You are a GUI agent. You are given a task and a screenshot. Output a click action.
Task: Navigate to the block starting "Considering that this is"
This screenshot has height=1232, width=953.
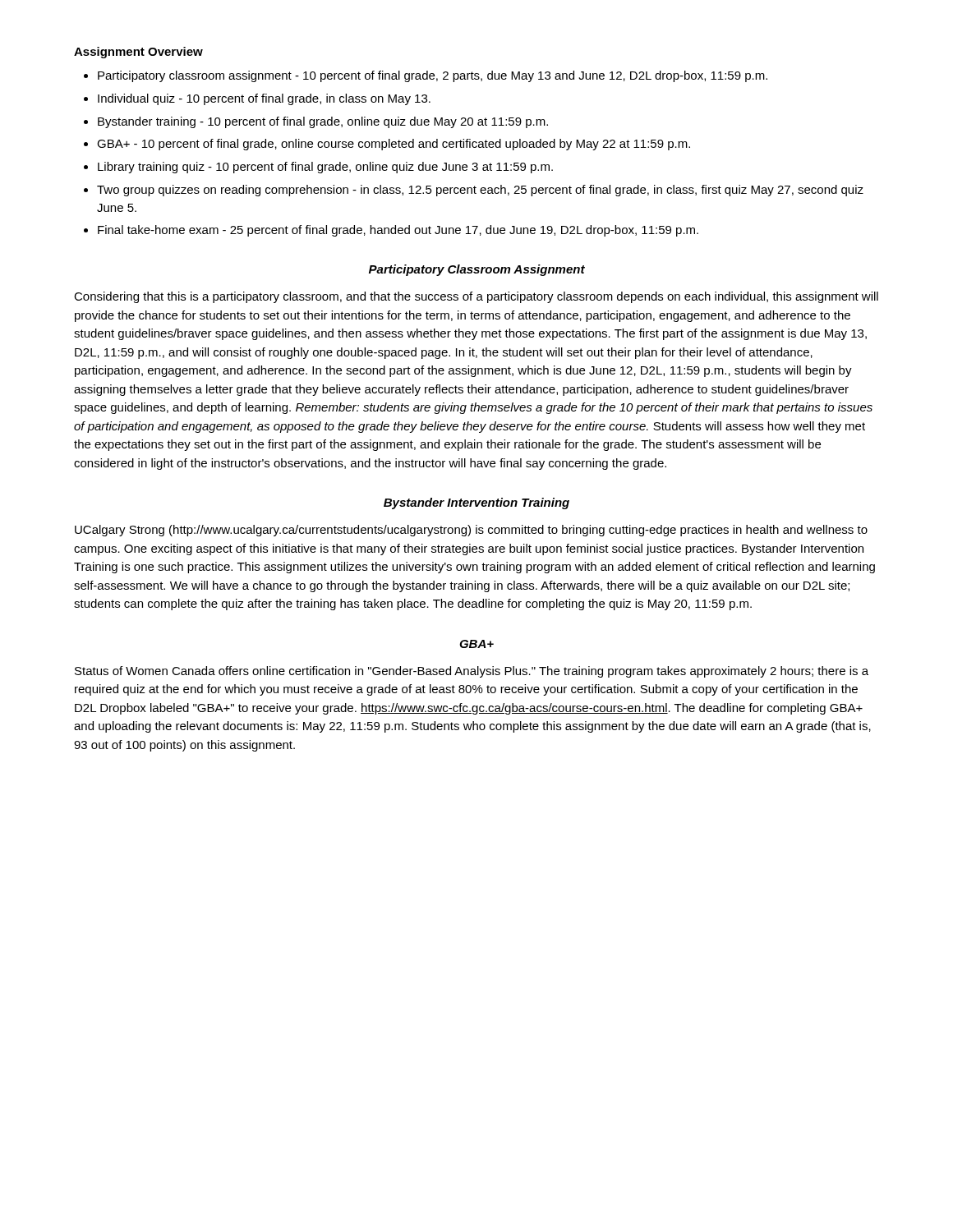pyautogui.click(x=476, y=379)
